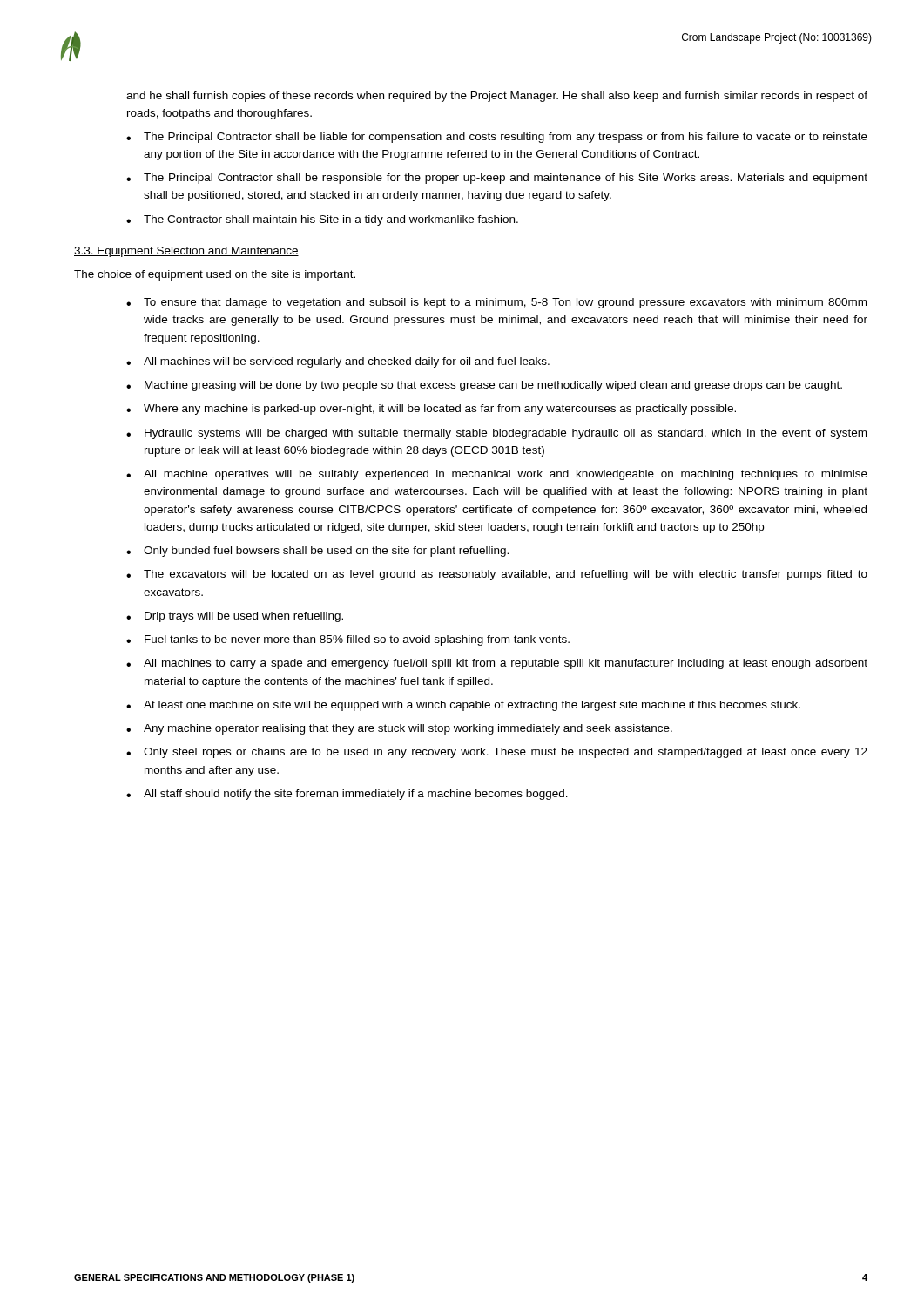Find the list item that says "All staff should"
924x1307 pixels.
pyautogui.click(x=356, y=793)
